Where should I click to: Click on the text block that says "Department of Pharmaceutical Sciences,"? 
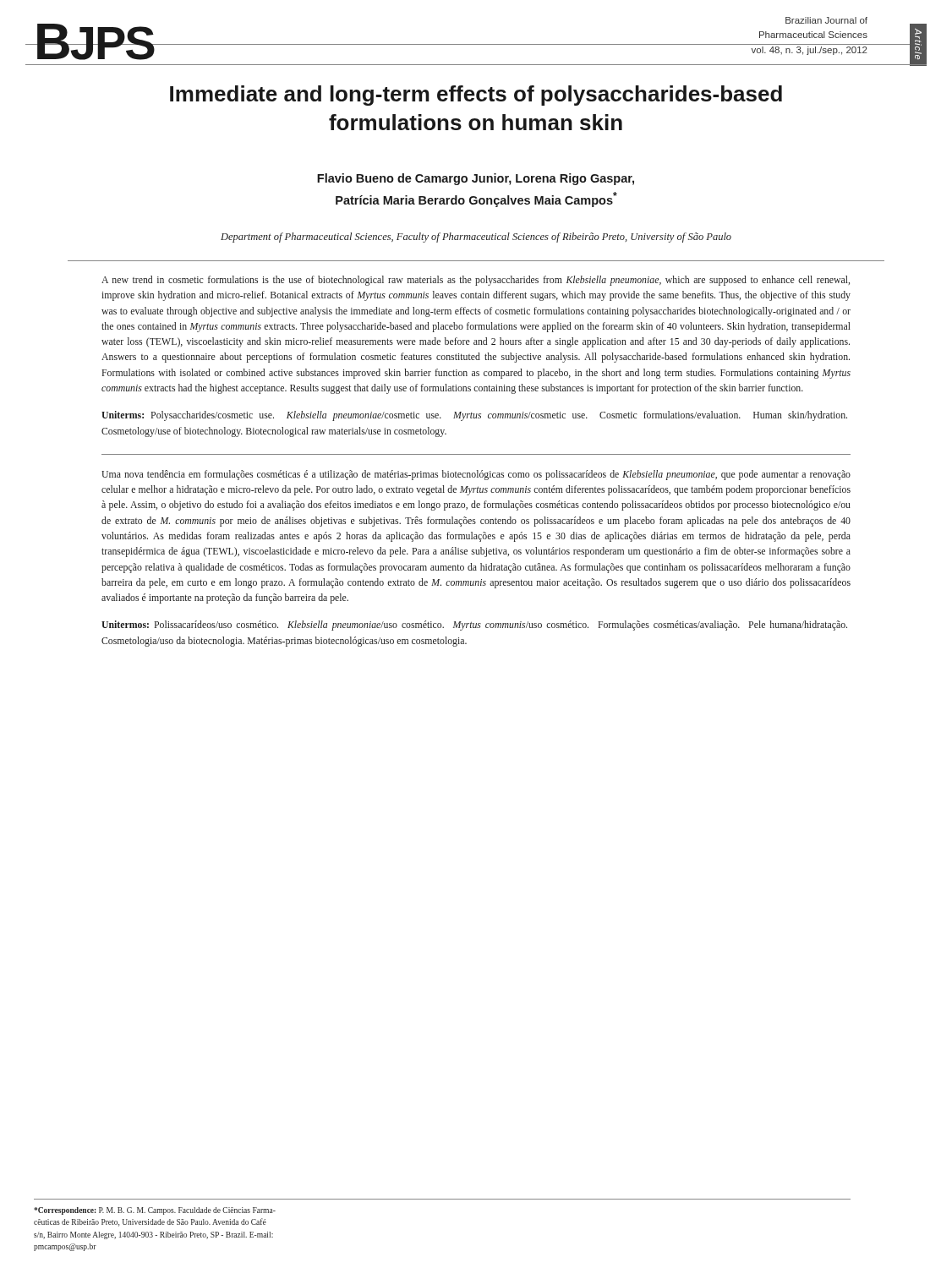pyautogui.click(x=476, y=237)
